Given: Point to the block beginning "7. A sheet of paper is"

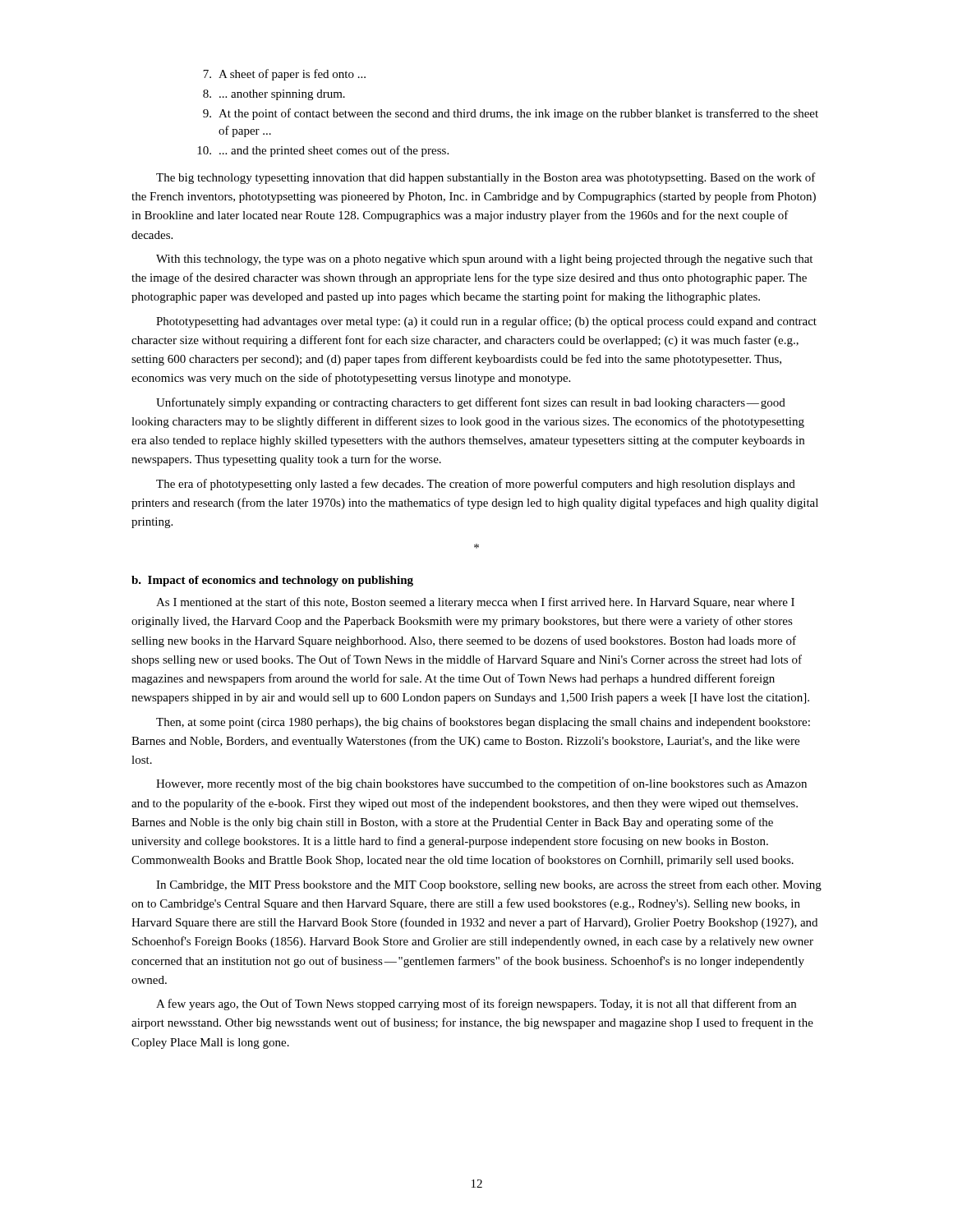Looking at the screenshot, I should click(284, 75).
